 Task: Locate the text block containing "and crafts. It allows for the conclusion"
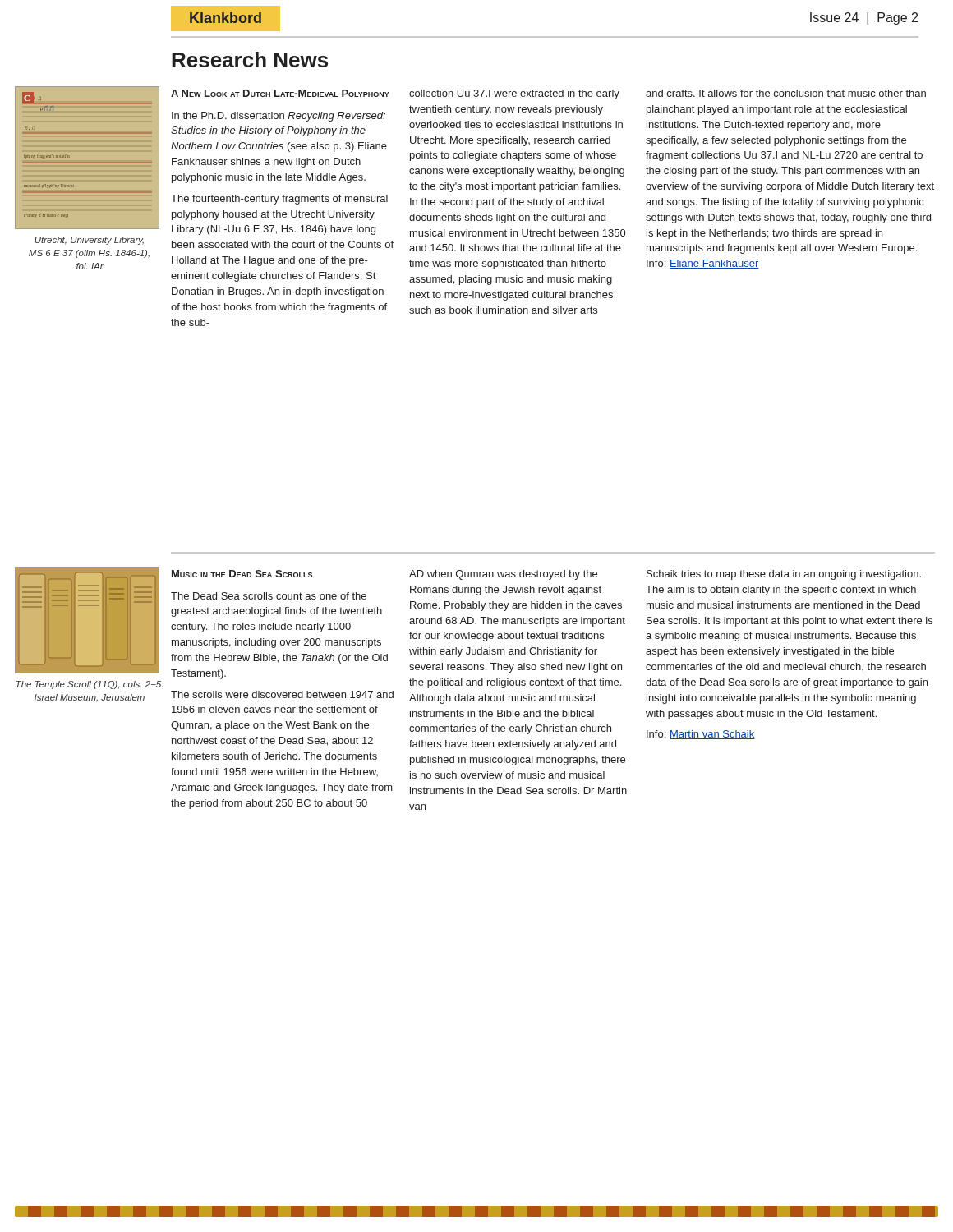[x=790, y=179]
